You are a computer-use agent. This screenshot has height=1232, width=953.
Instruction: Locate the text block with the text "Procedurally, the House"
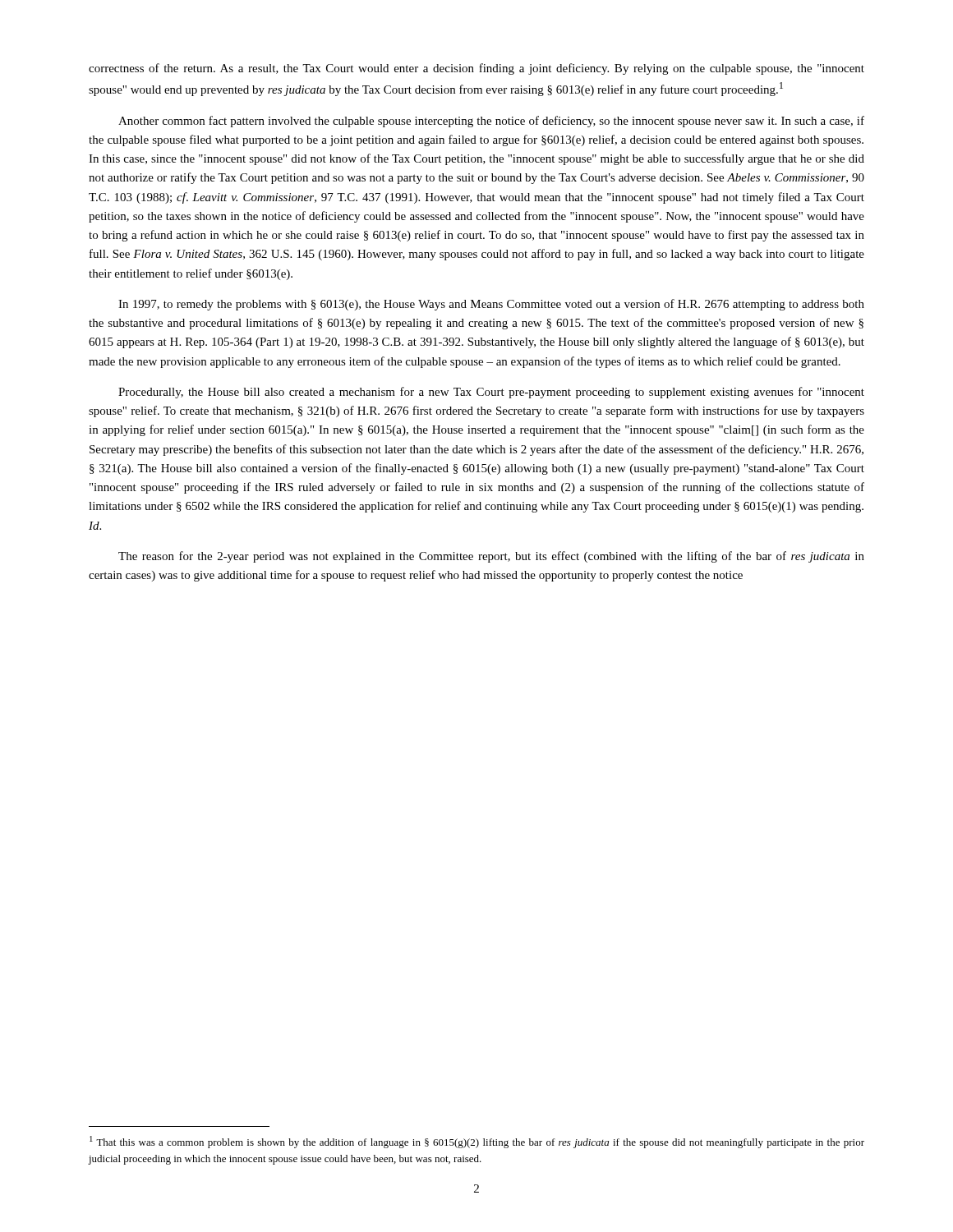[476, 458]
